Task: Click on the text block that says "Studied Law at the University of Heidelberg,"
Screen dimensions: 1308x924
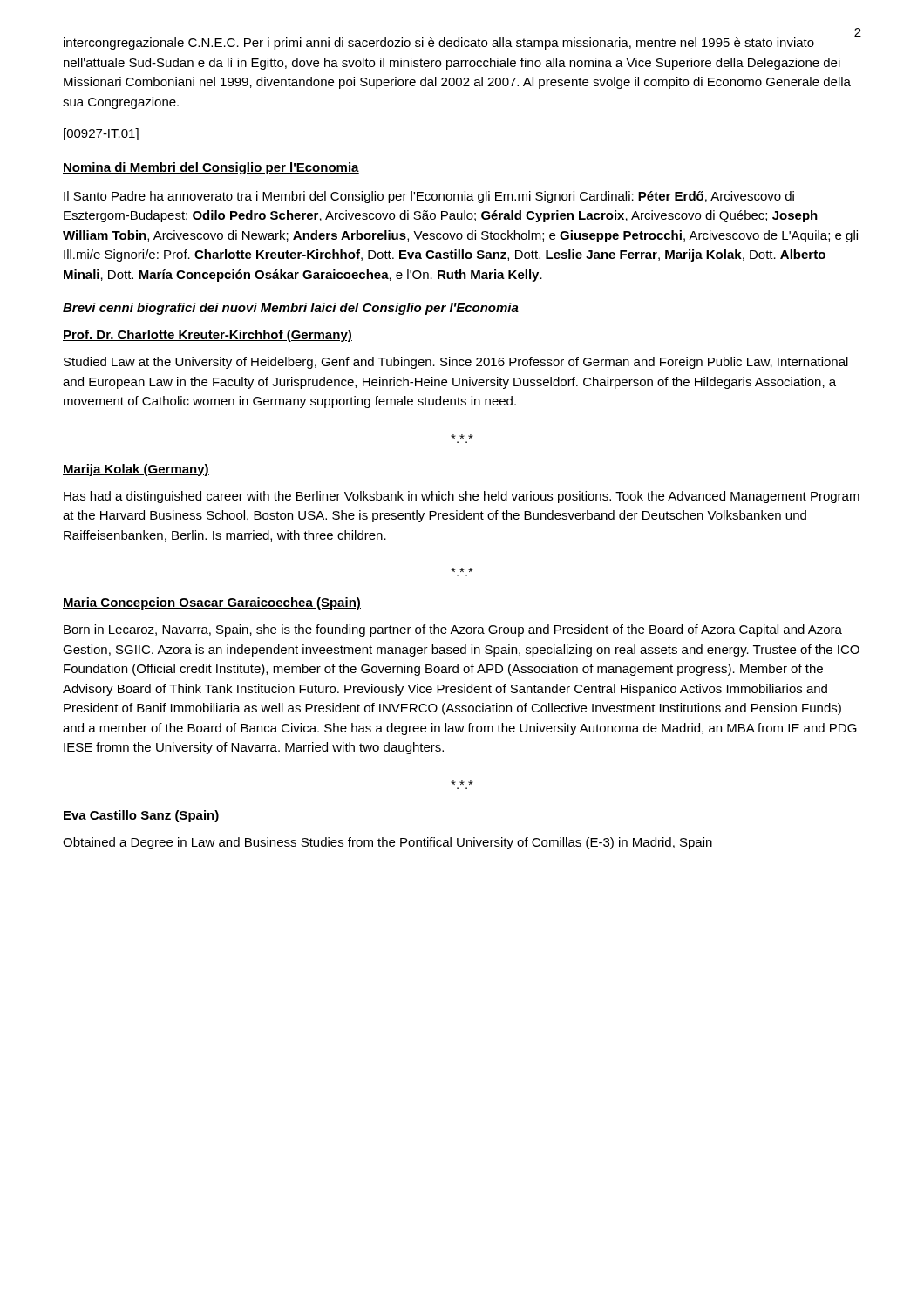Action: pos(462,382)
